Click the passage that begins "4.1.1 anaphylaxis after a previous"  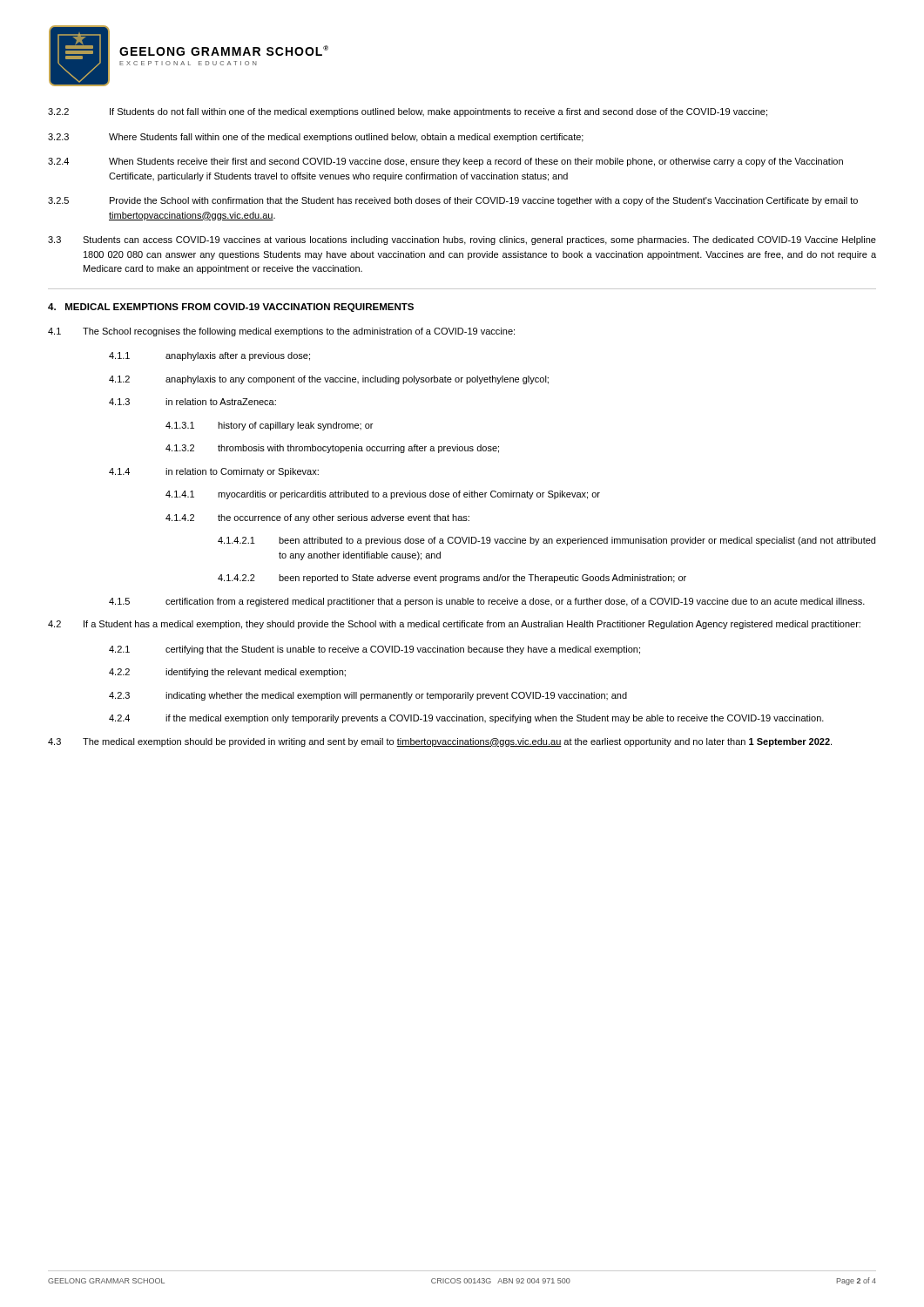pos(209,356)
